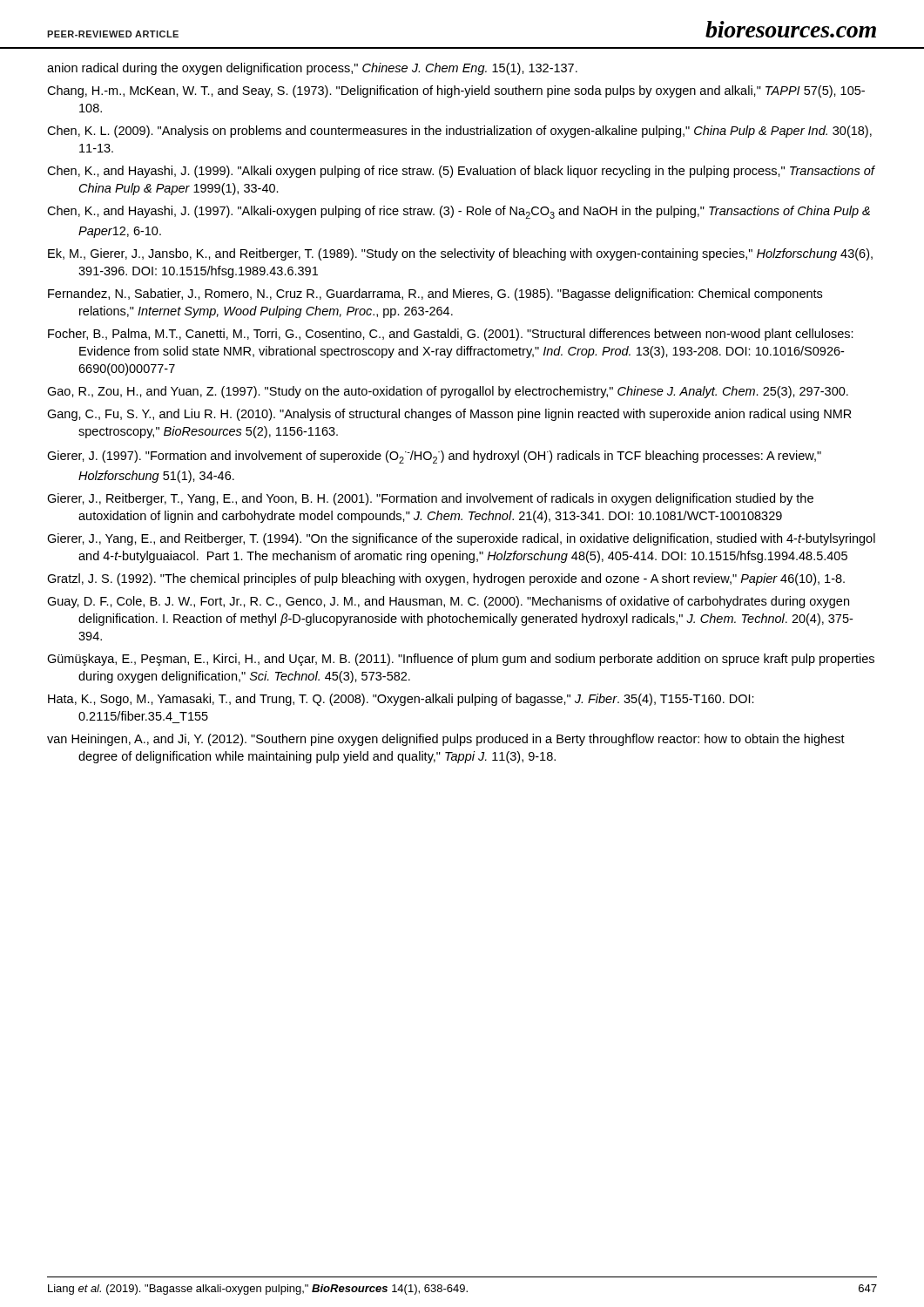Locate the list item with the text "Gang, C., Fu, S. Y.,"

pos(449,423)
